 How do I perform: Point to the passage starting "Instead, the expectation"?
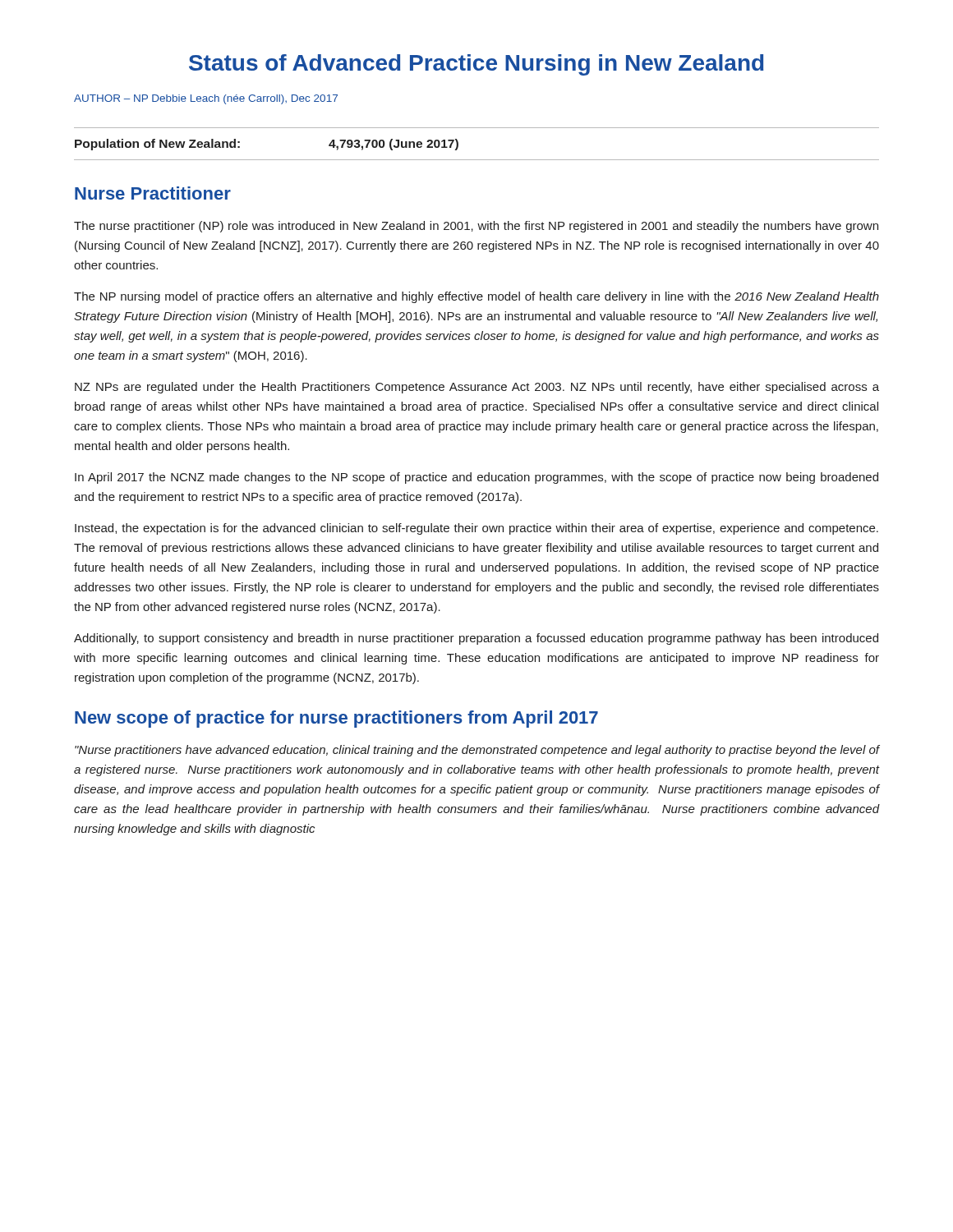click(x=476, y=567)
